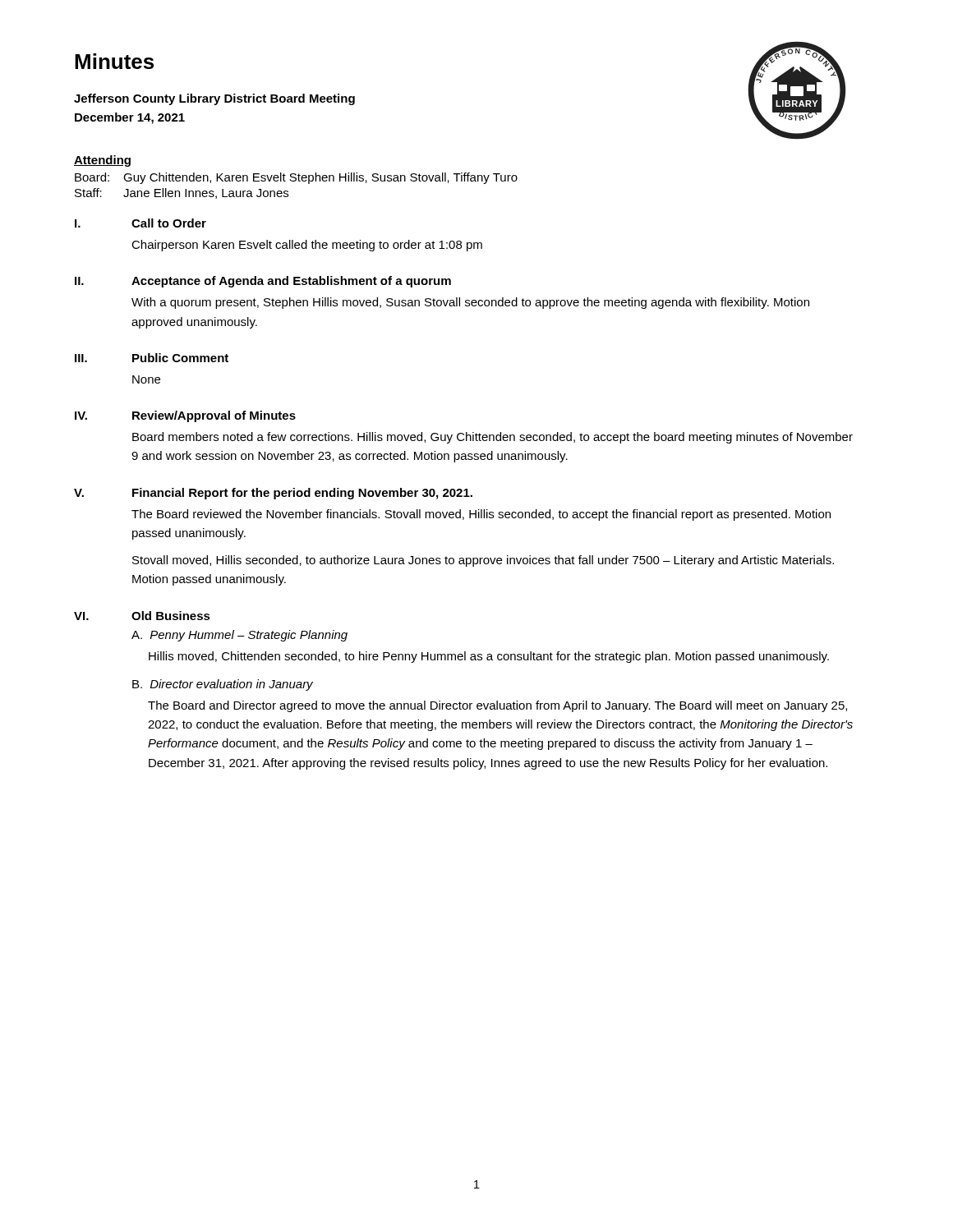Screen dimensions: 1232x953
Task: Locate the text block starting "The Board and Director agreed to"
Action: point(501,734)
